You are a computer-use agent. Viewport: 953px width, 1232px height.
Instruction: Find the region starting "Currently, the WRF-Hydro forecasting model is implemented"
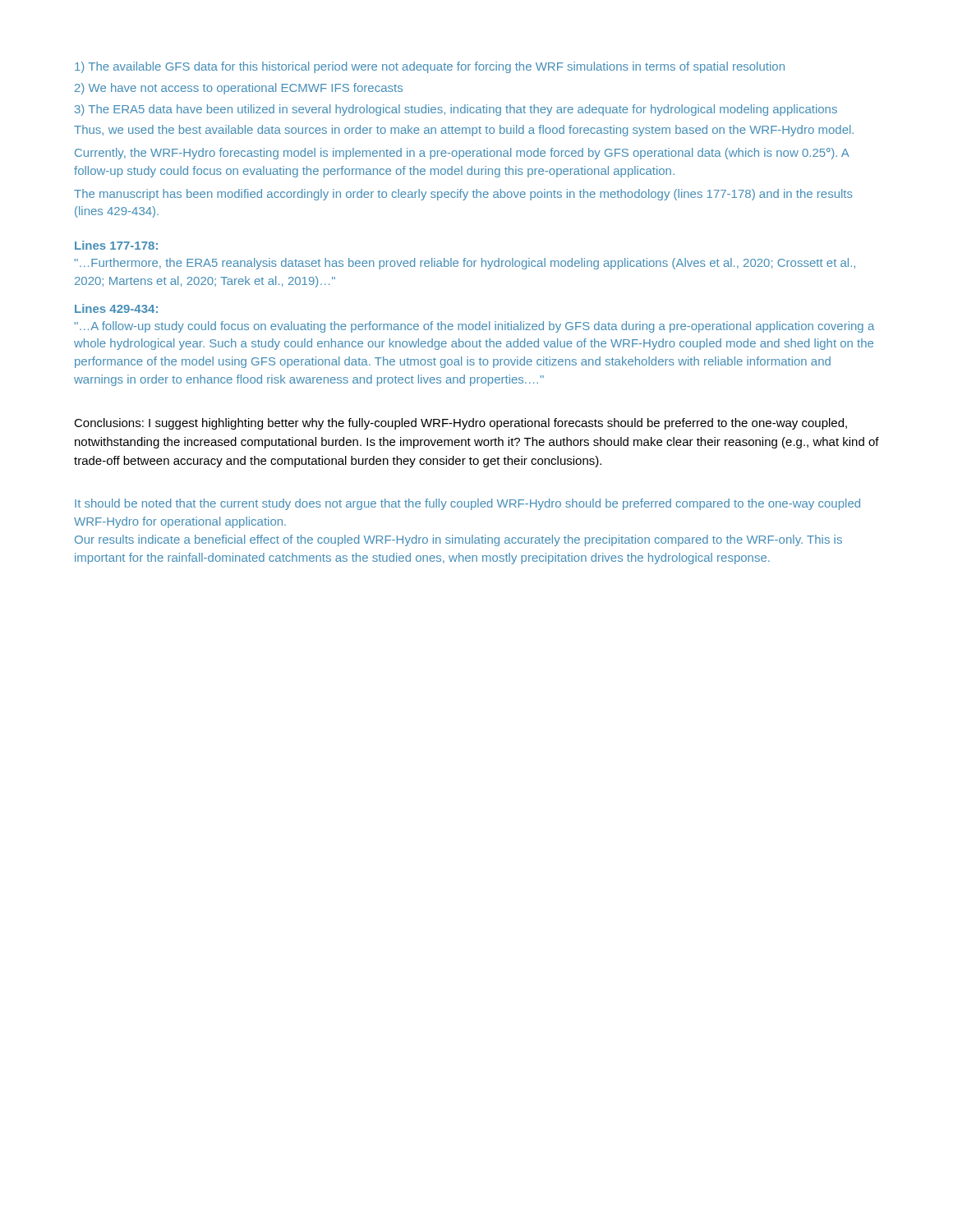tap(461, 161)
